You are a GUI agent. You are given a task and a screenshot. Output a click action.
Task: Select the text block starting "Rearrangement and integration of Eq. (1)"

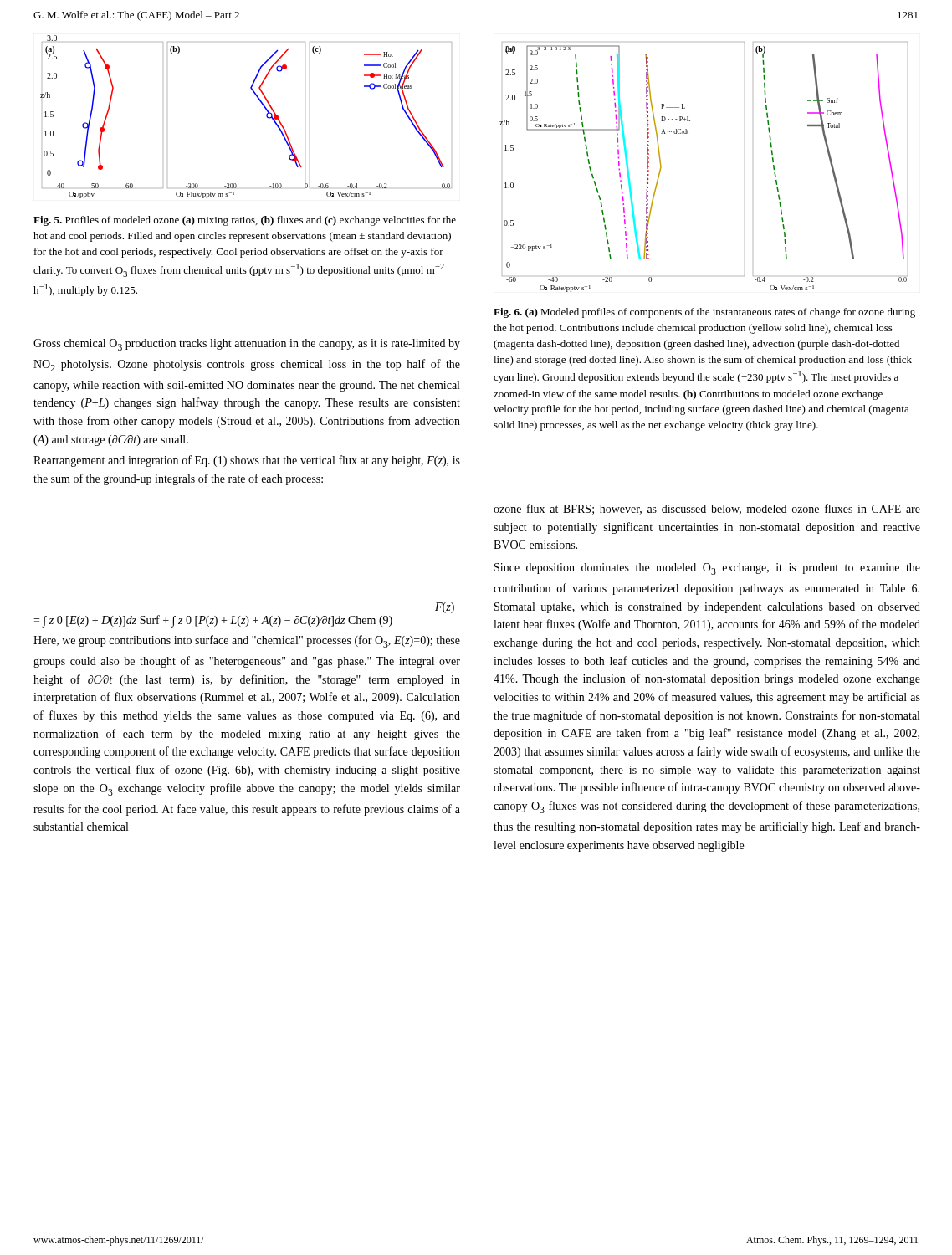pos(247,470)
